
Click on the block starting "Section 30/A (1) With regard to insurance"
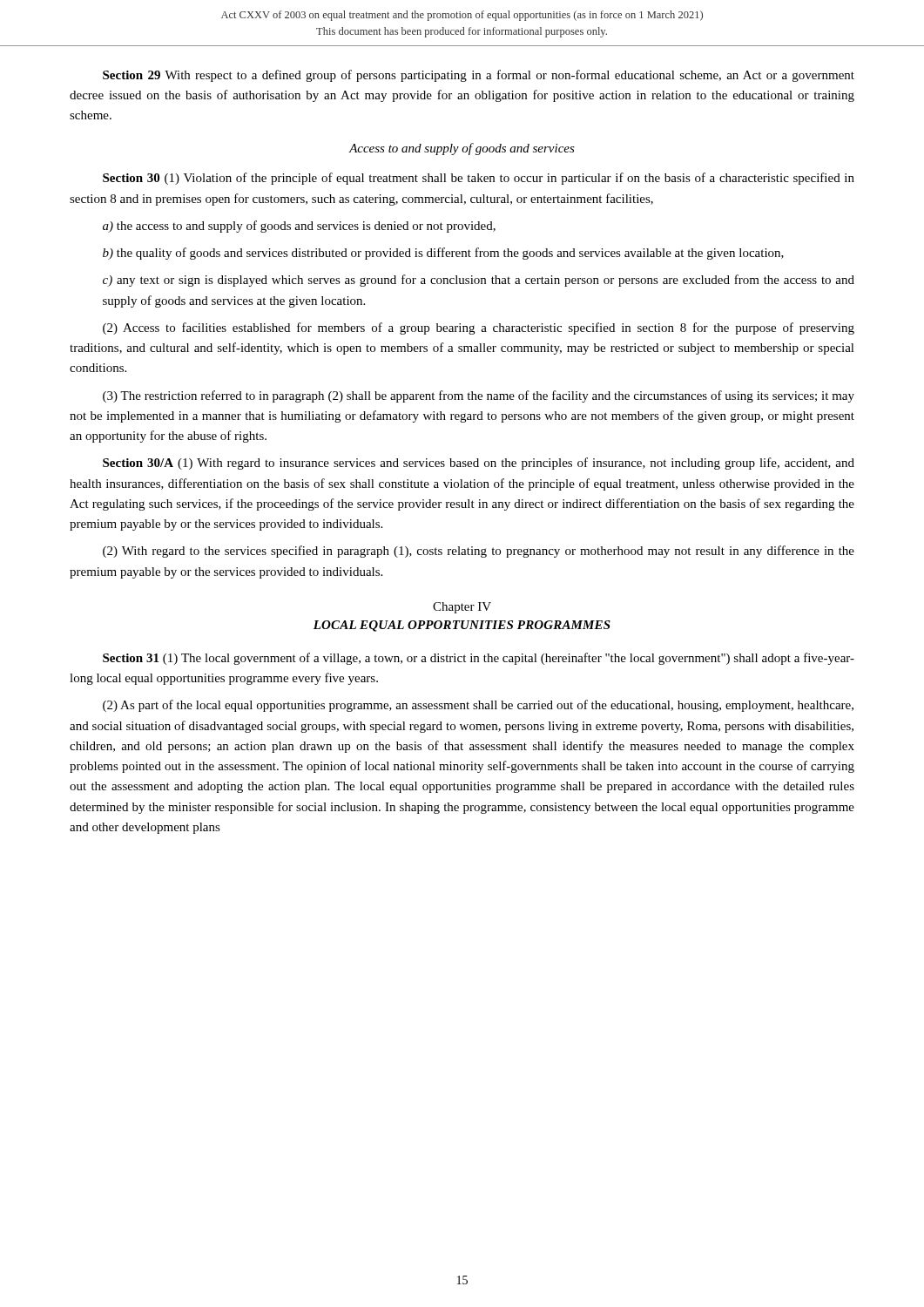462,493
